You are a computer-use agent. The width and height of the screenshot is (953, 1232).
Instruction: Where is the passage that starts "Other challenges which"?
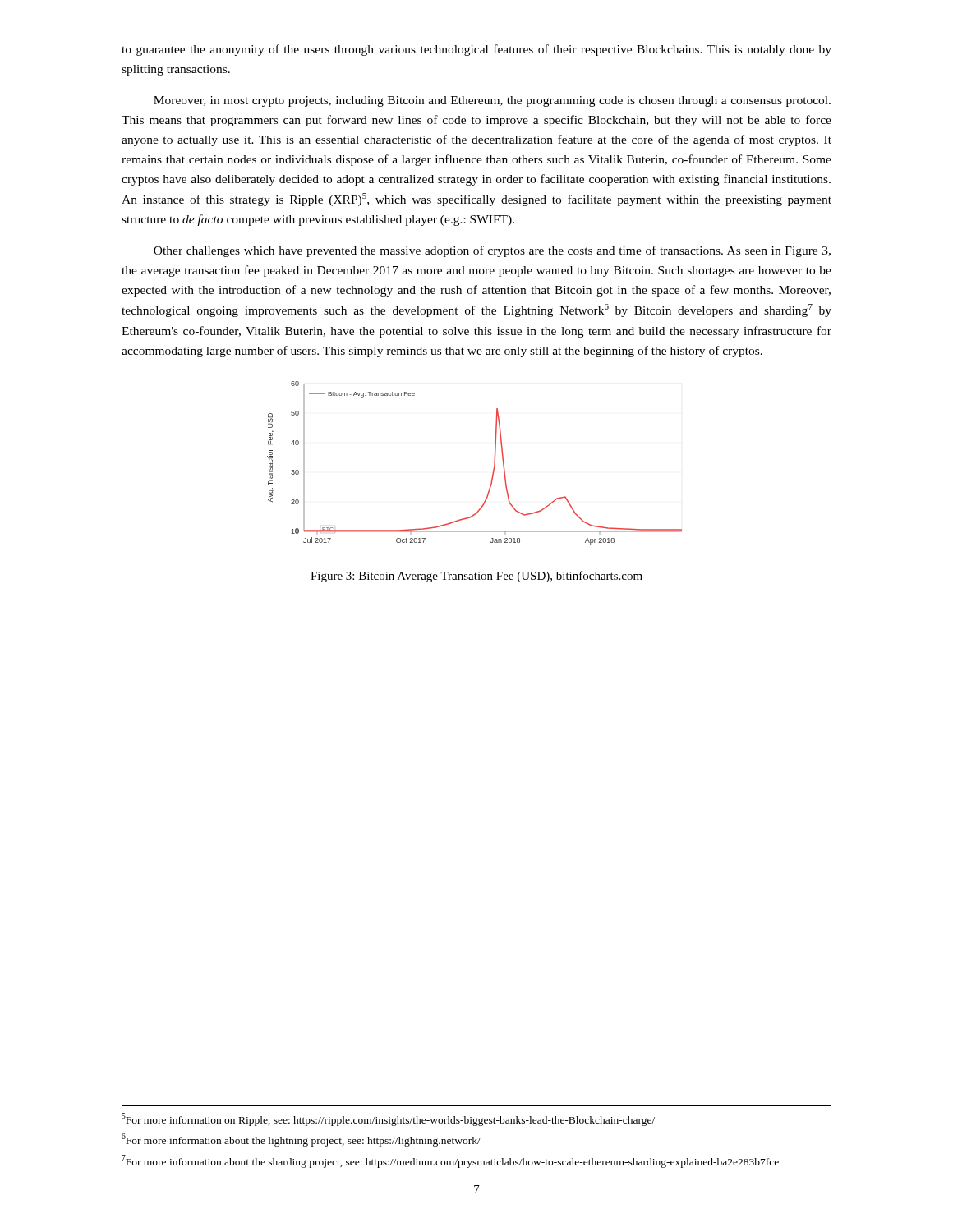tap(476, 301)
